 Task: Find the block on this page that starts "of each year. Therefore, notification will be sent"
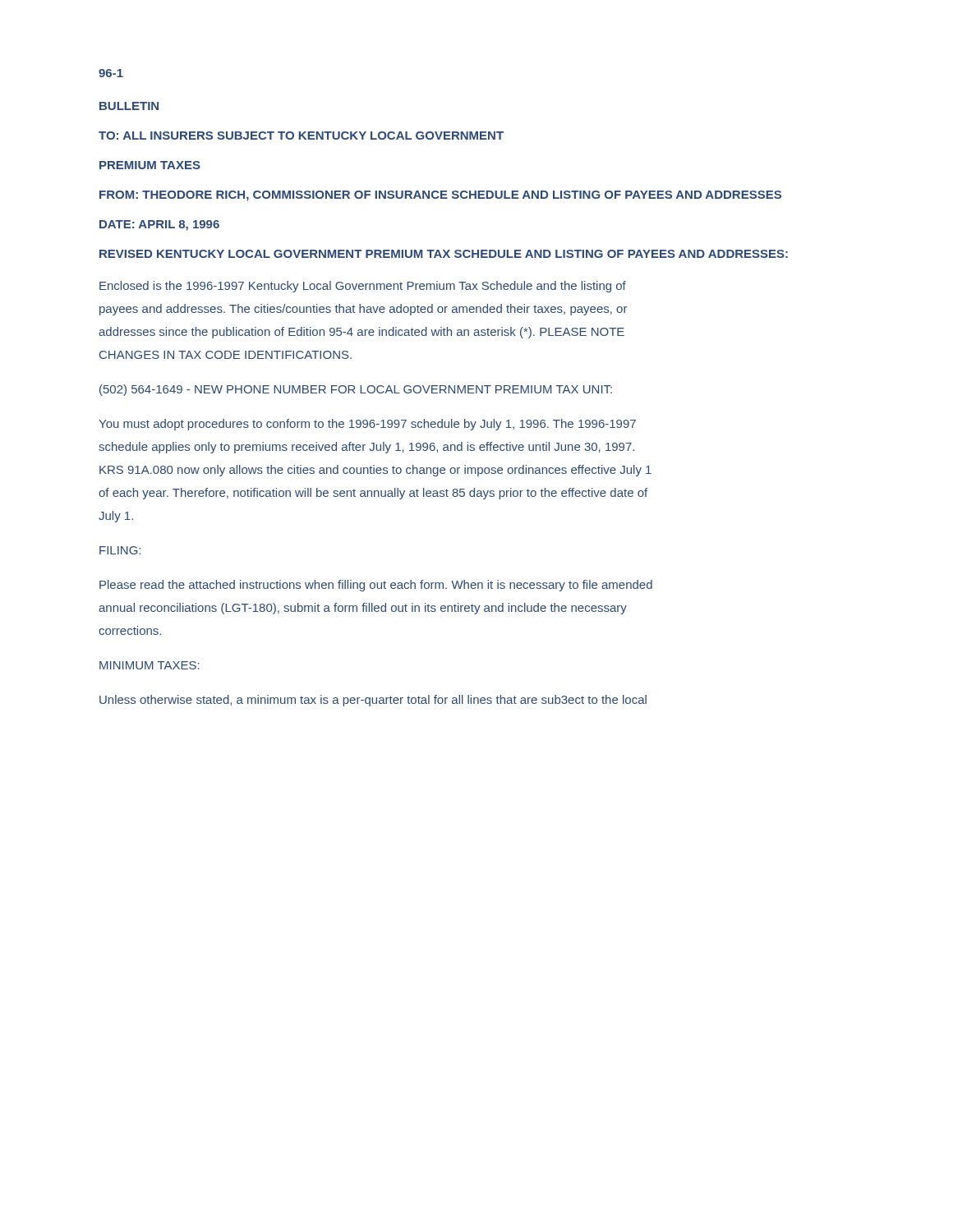(373, 492)
